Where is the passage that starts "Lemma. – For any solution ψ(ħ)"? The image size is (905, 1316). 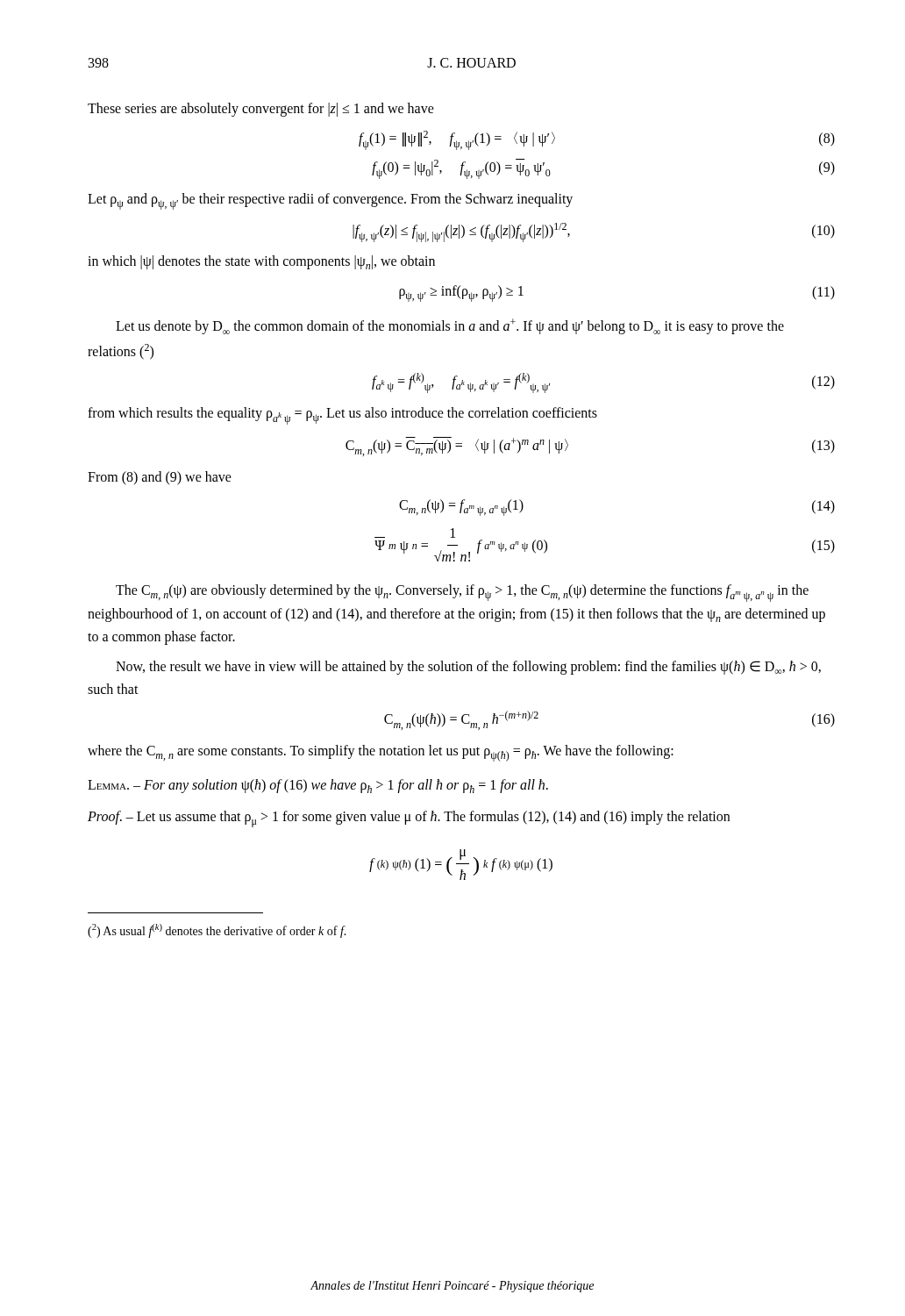tap(318, 786)
